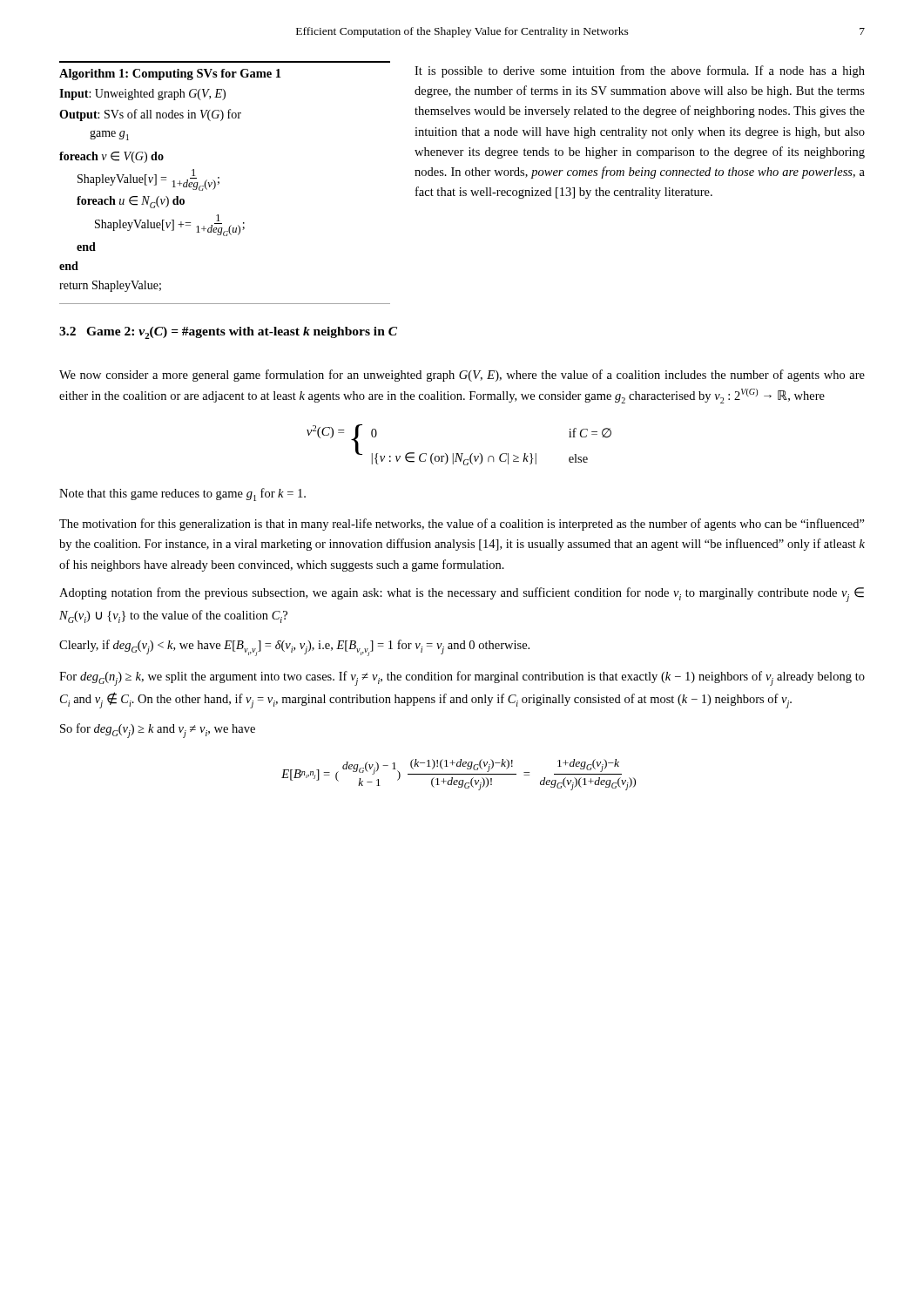Click the passage that begins "It is possible to derive some intuition from"
Viewport: 924px width, 1307px height.
(x=640, y=131)
